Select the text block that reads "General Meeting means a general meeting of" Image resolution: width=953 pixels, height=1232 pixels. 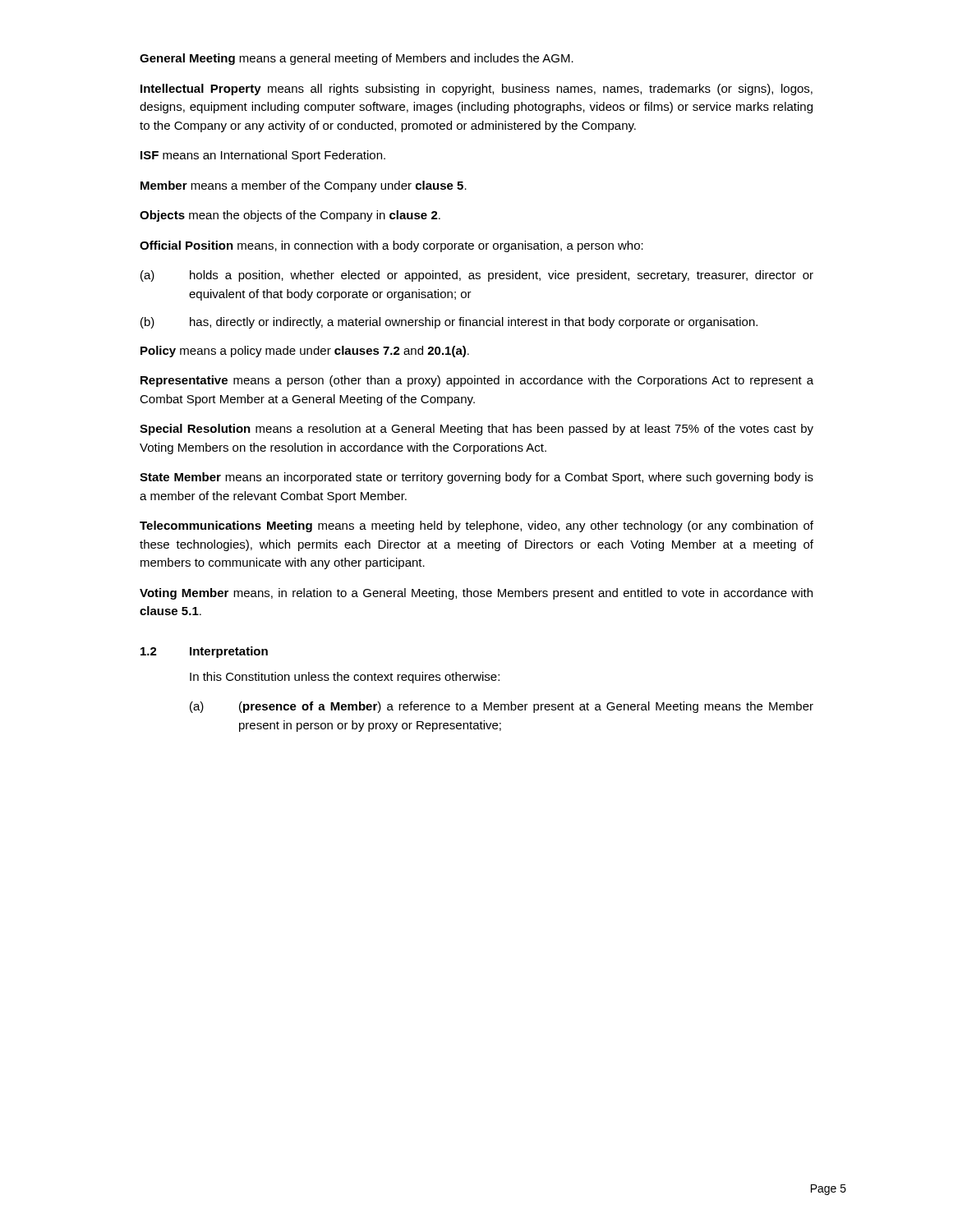[357, 58]
